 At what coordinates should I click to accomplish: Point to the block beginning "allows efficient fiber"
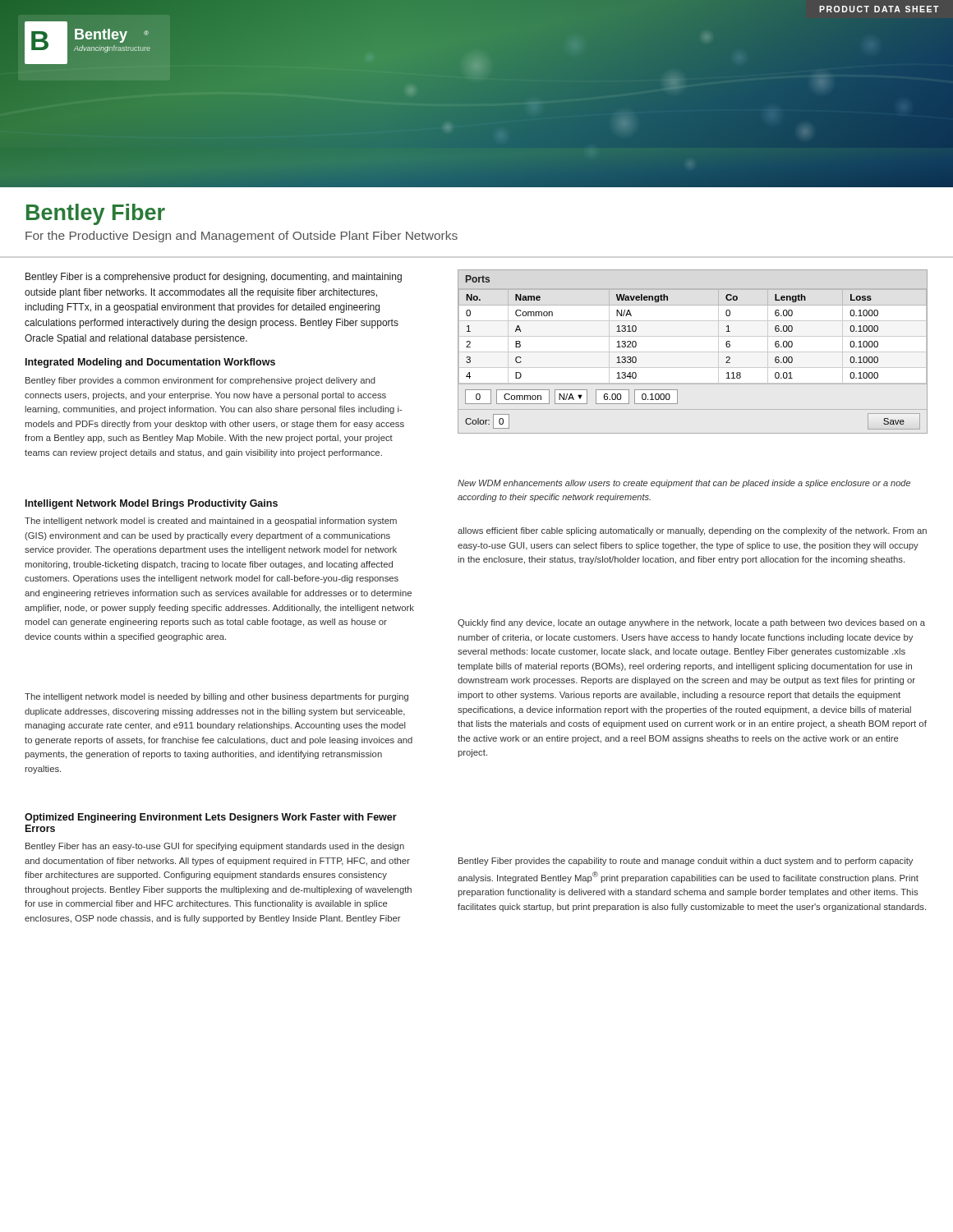693,546
